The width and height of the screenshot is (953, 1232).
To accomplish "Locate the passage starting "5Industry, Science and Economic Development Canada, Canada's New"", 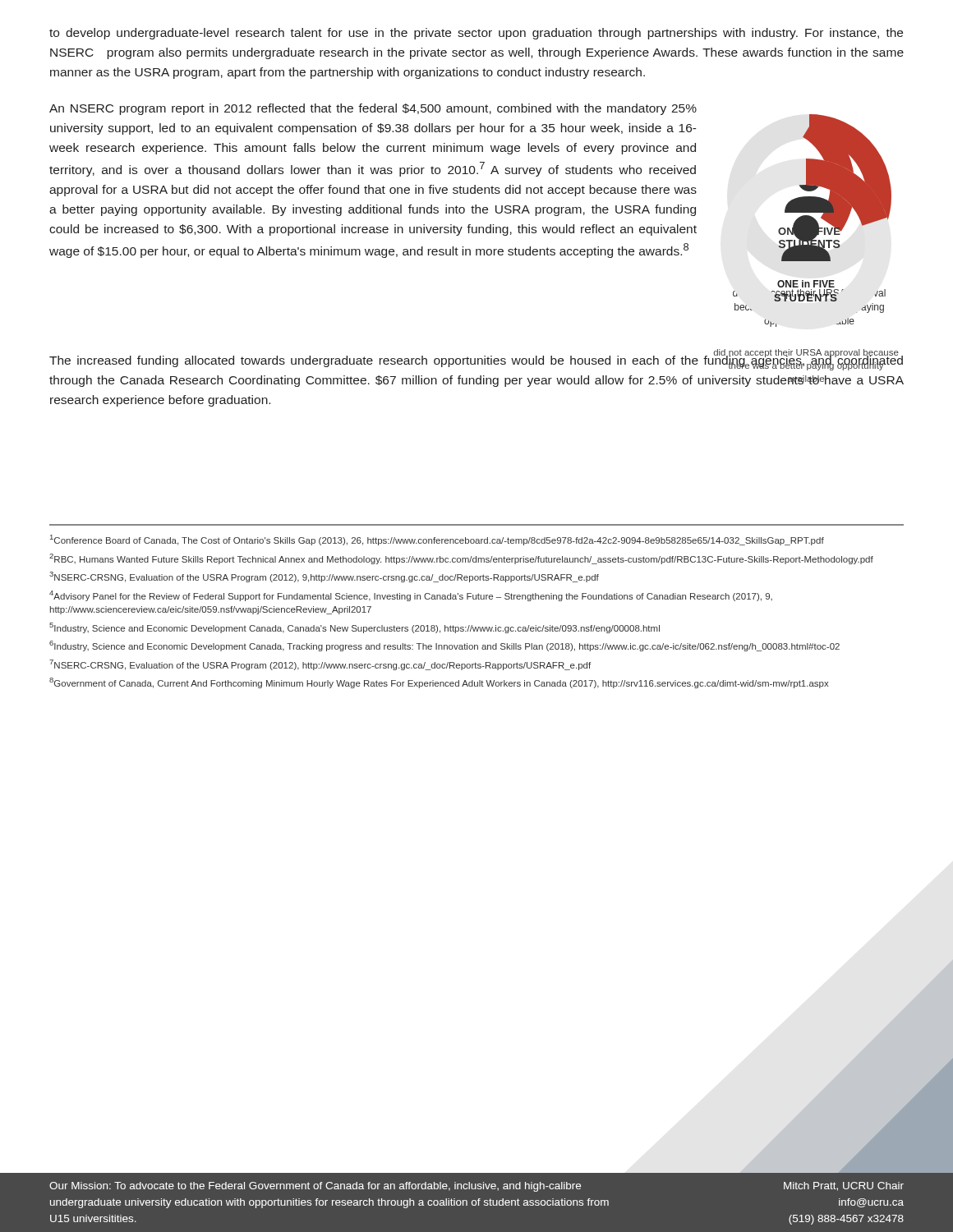I will [x=355, y=626].
